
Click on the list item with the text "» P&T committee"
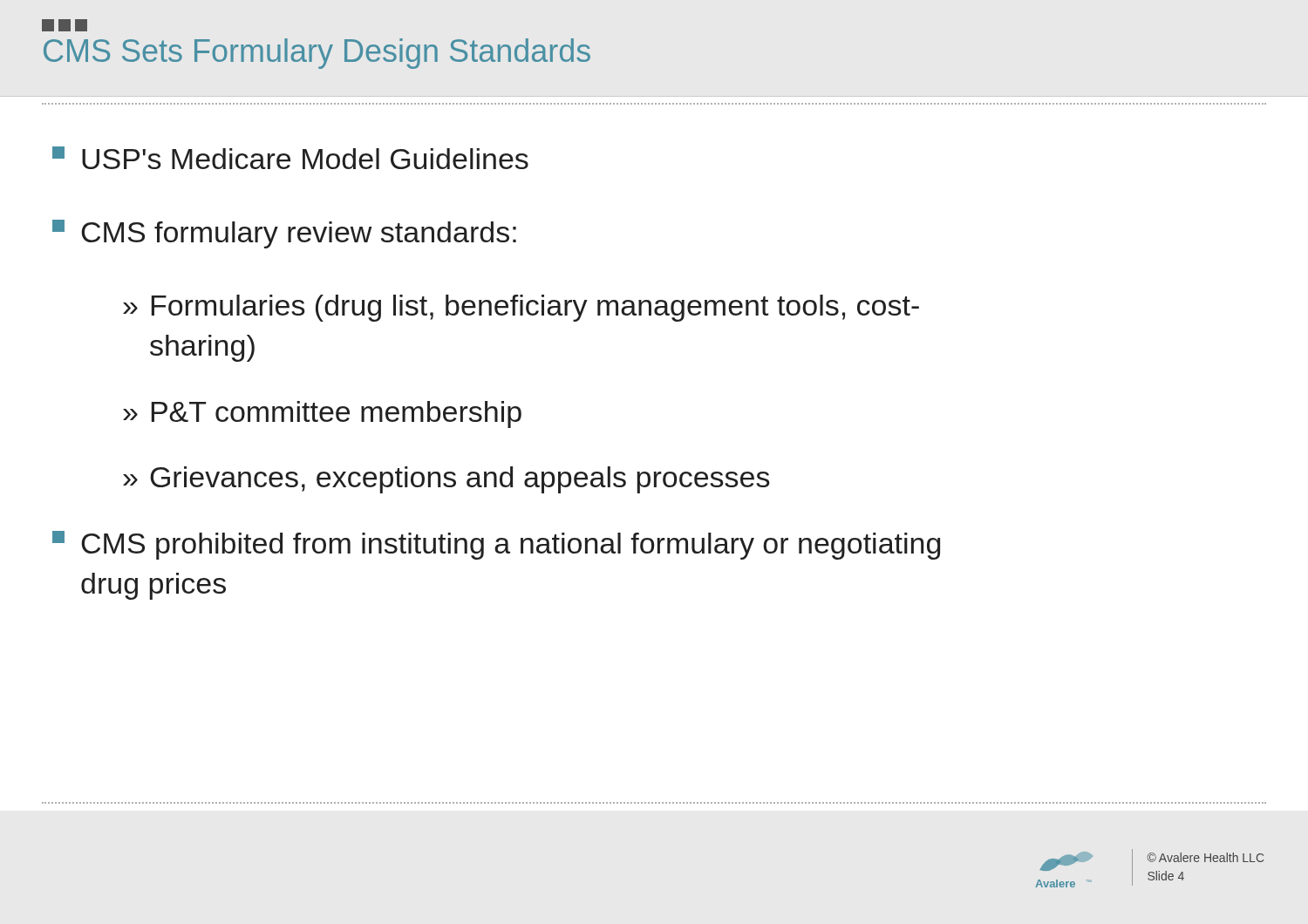(x=322, y=412)
